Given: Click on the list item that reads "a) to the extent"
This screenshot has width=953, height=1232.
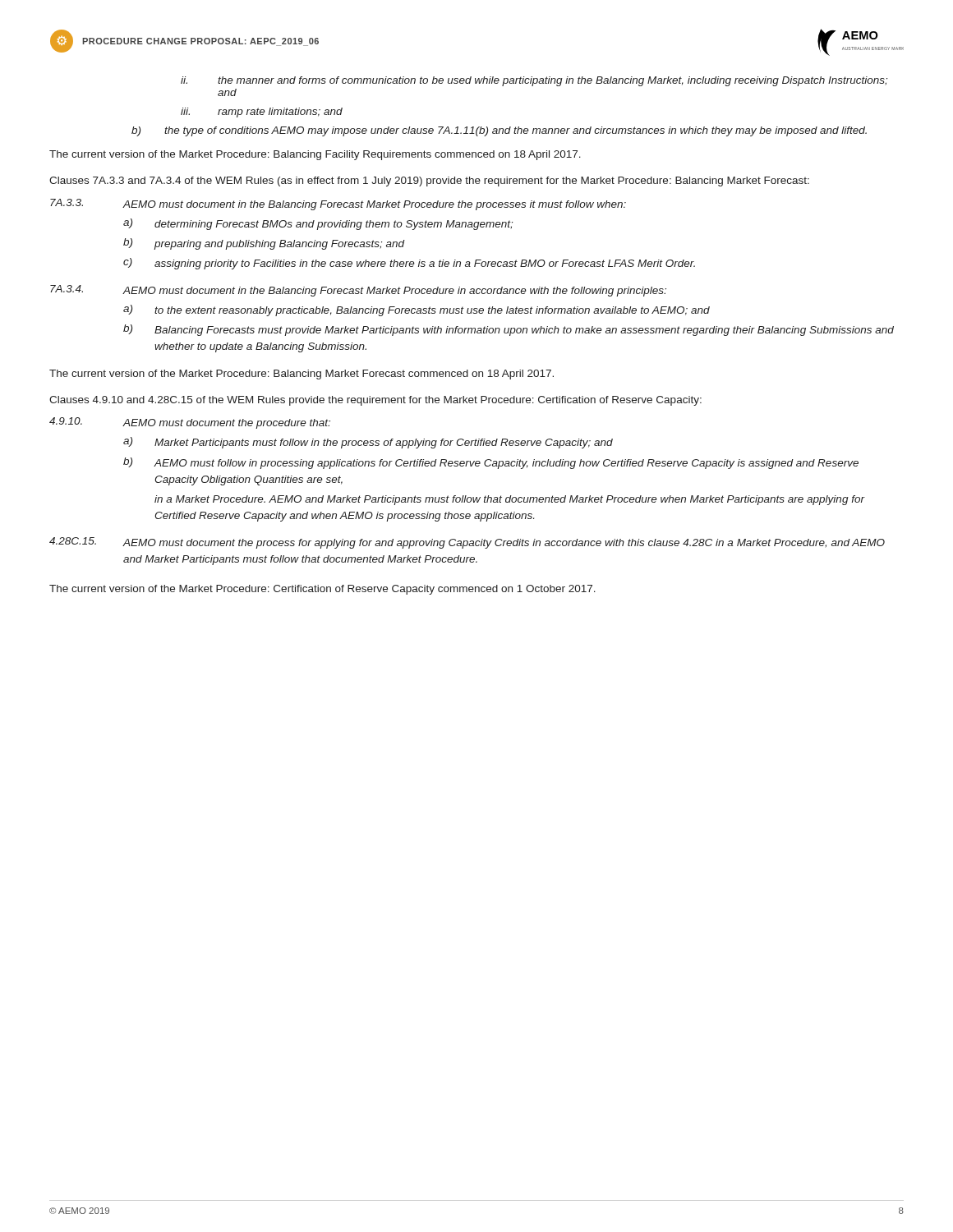Looking at the screenshot, I should pos(513,310).
